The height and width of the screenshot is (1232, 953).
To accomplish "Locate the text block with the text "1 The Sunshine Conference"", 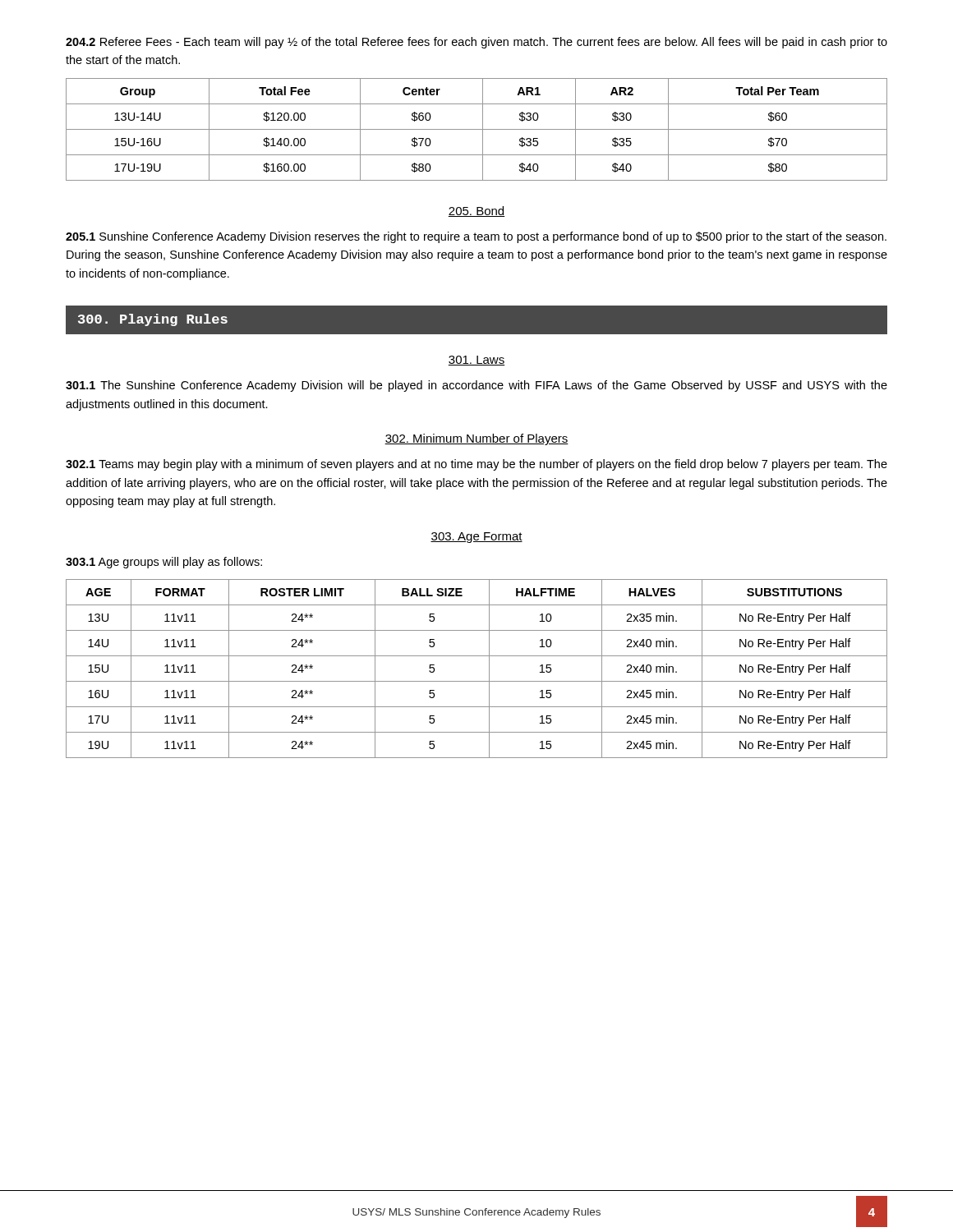I will coord(476,395).
